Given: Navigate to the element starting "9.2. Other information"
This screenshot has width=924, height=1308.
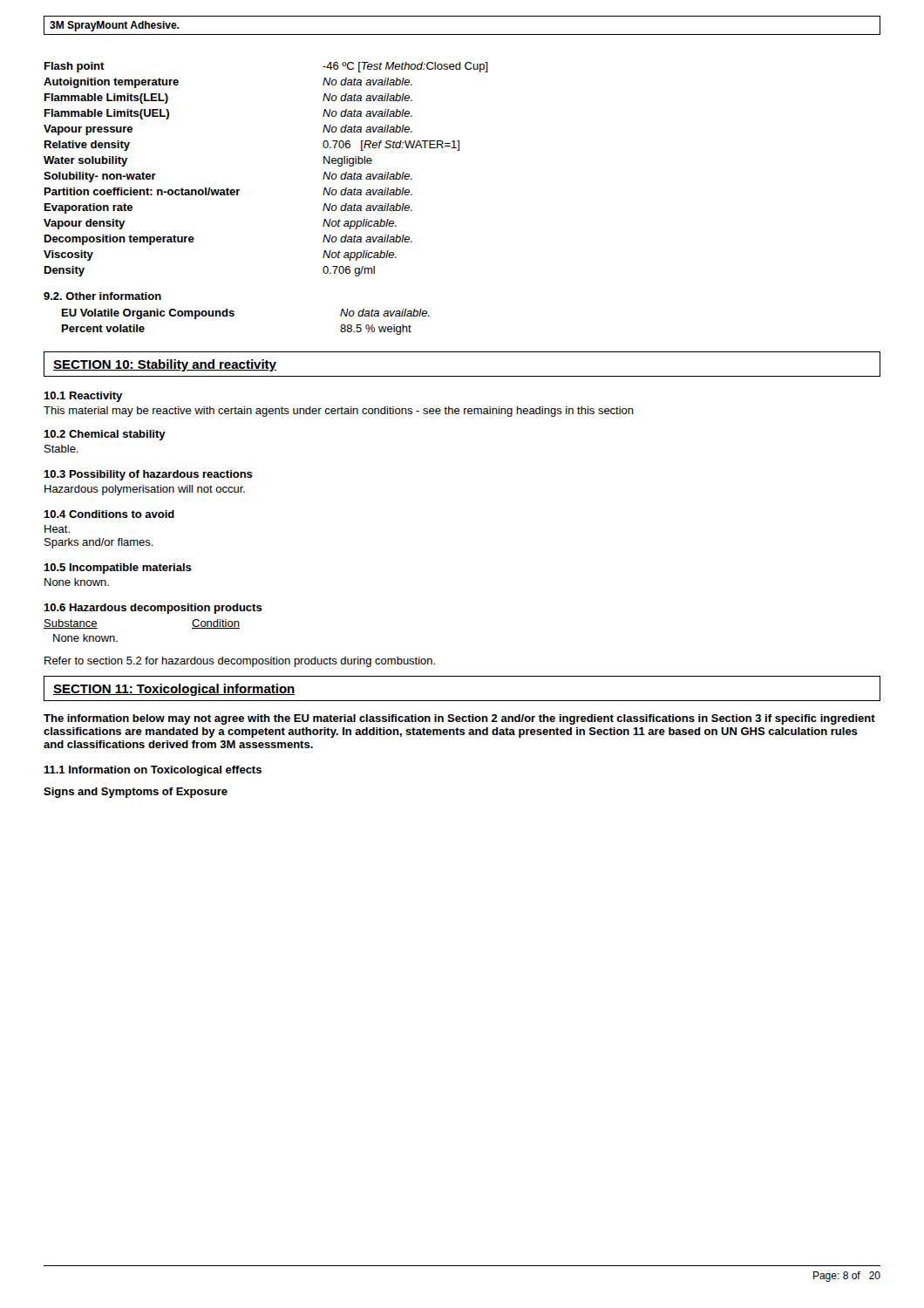Looking at the screenshot, I should point(102,296).
